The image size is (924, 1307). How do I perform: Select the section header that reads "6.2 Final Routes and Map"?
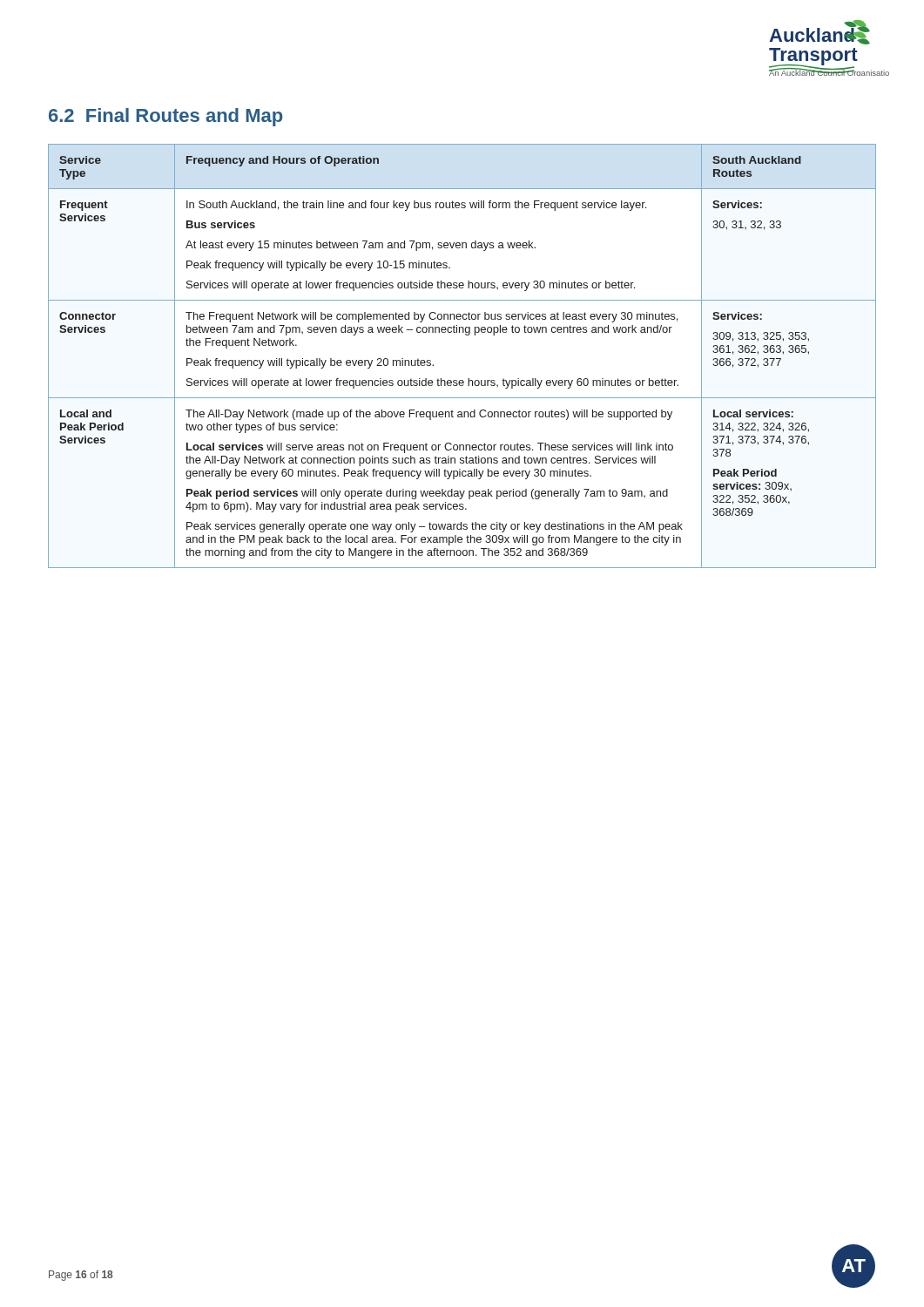point(166,116)
